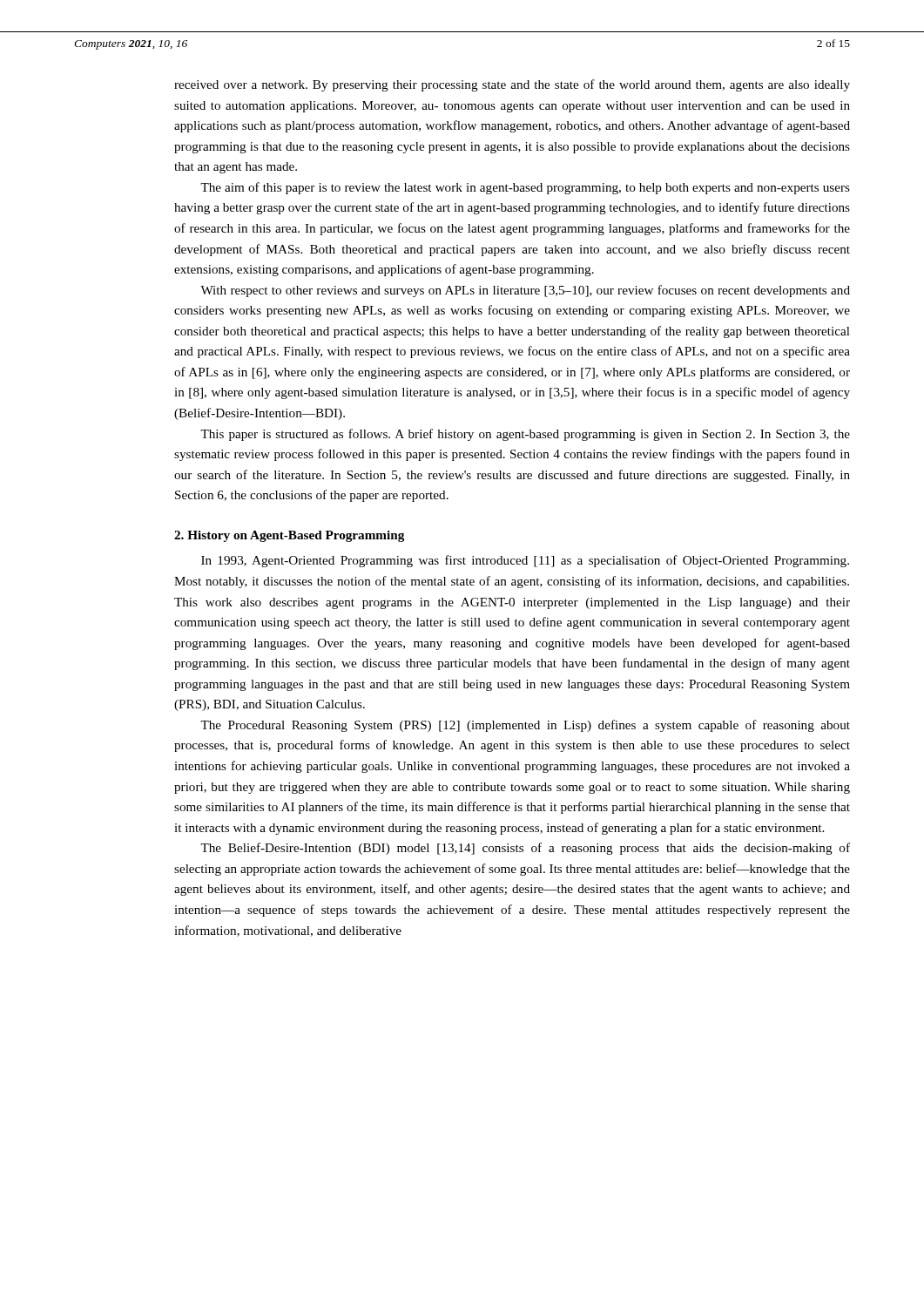Click on the text block that says "The Procedural Reasoning System (PRS) [12] (implemented"

(x=512, y=776)
